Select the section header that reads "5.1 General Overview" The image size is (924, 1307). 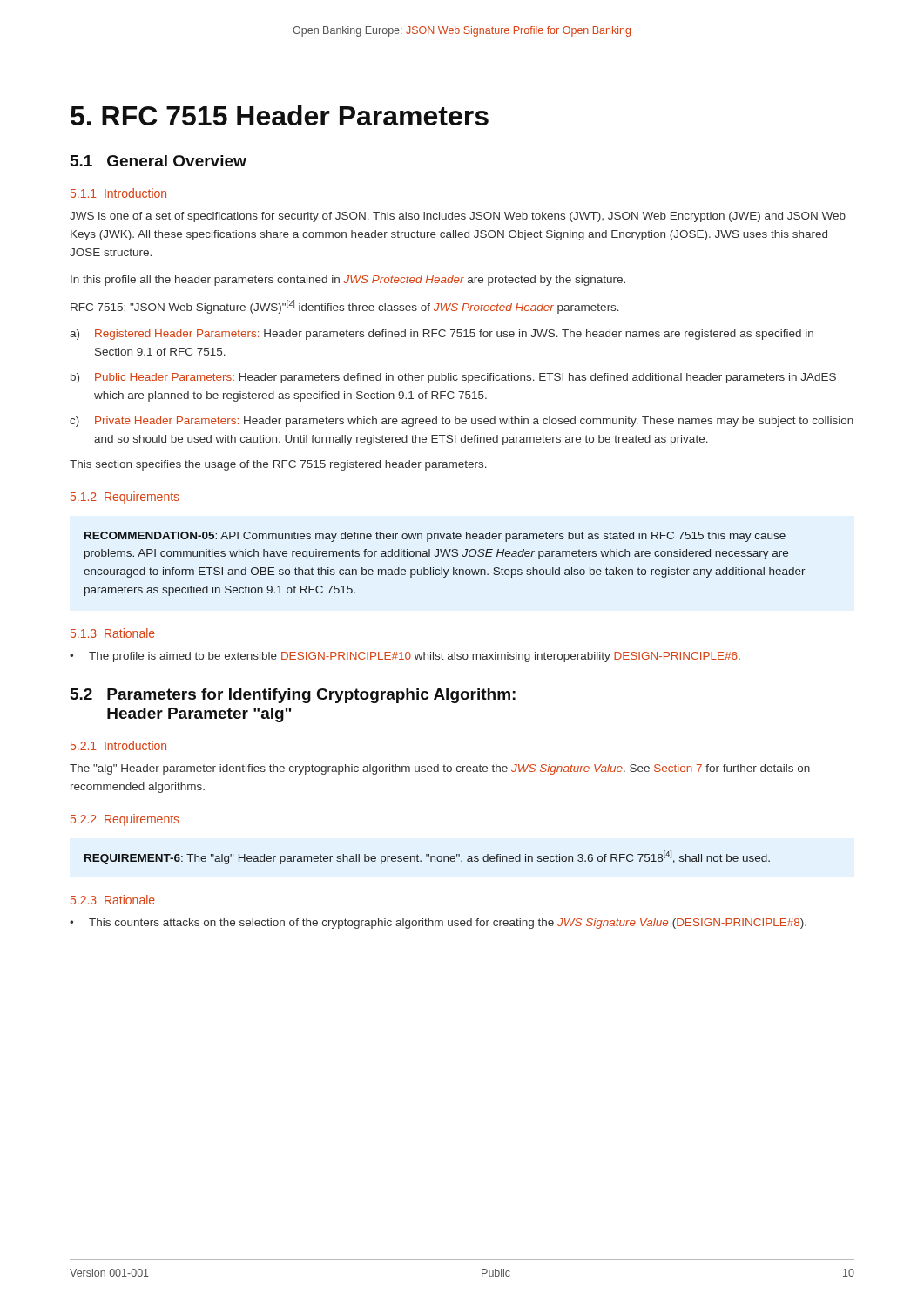point(158,161)
